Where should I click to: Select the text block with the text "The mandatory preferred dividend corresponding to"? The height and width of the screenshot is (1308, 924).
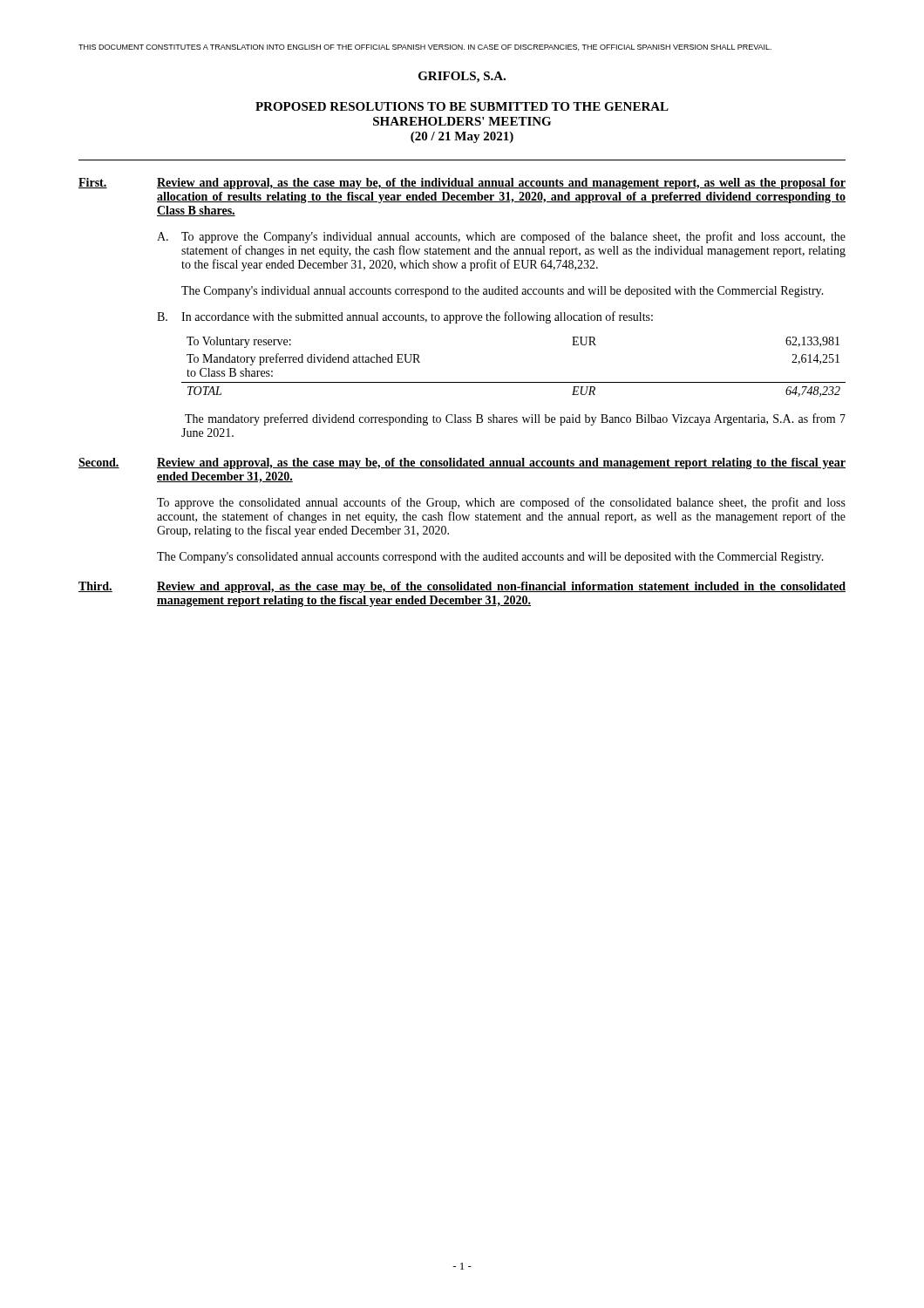point(513,426)
